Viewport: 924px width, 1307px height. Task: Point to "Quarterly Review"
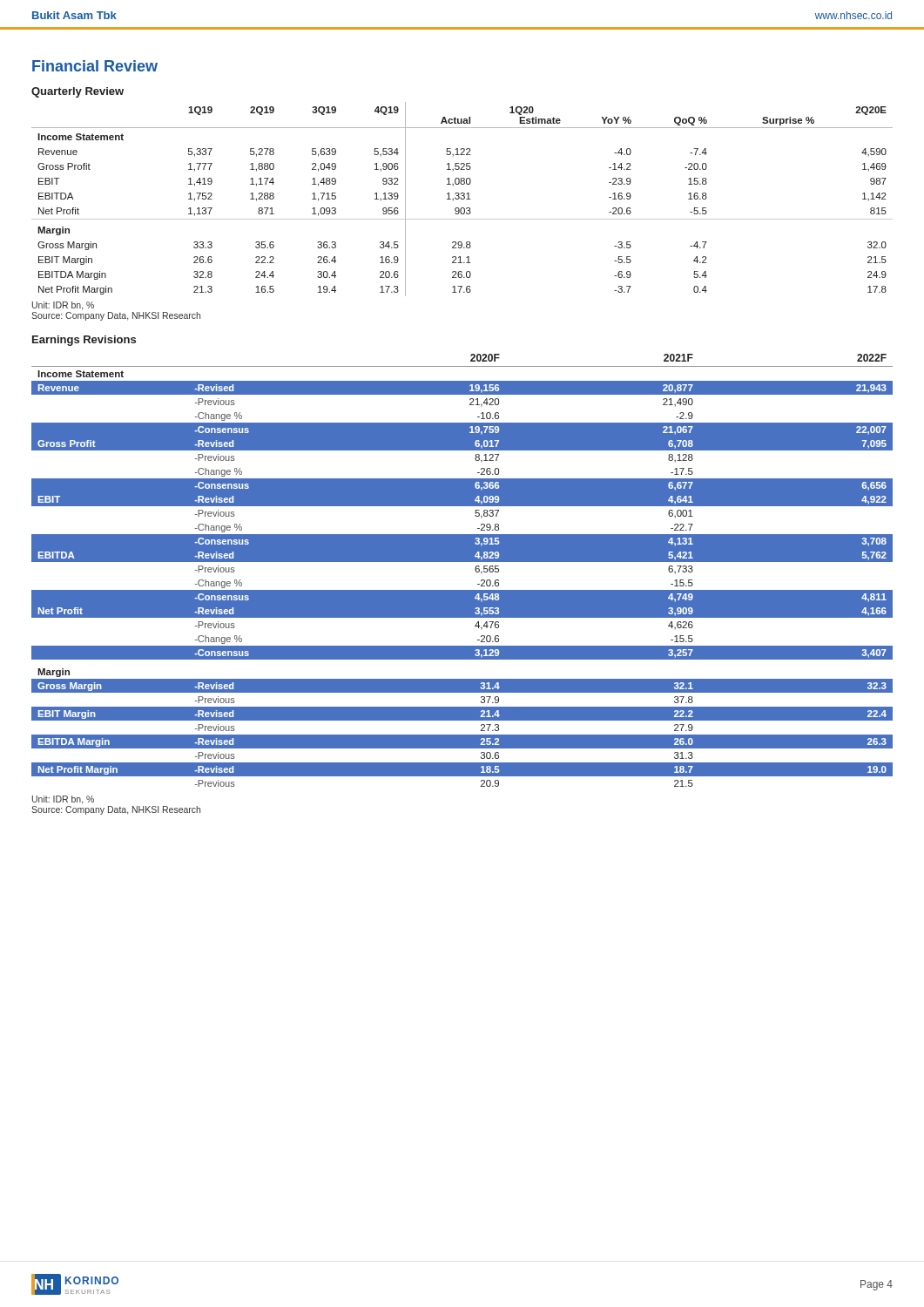(78, 91)
